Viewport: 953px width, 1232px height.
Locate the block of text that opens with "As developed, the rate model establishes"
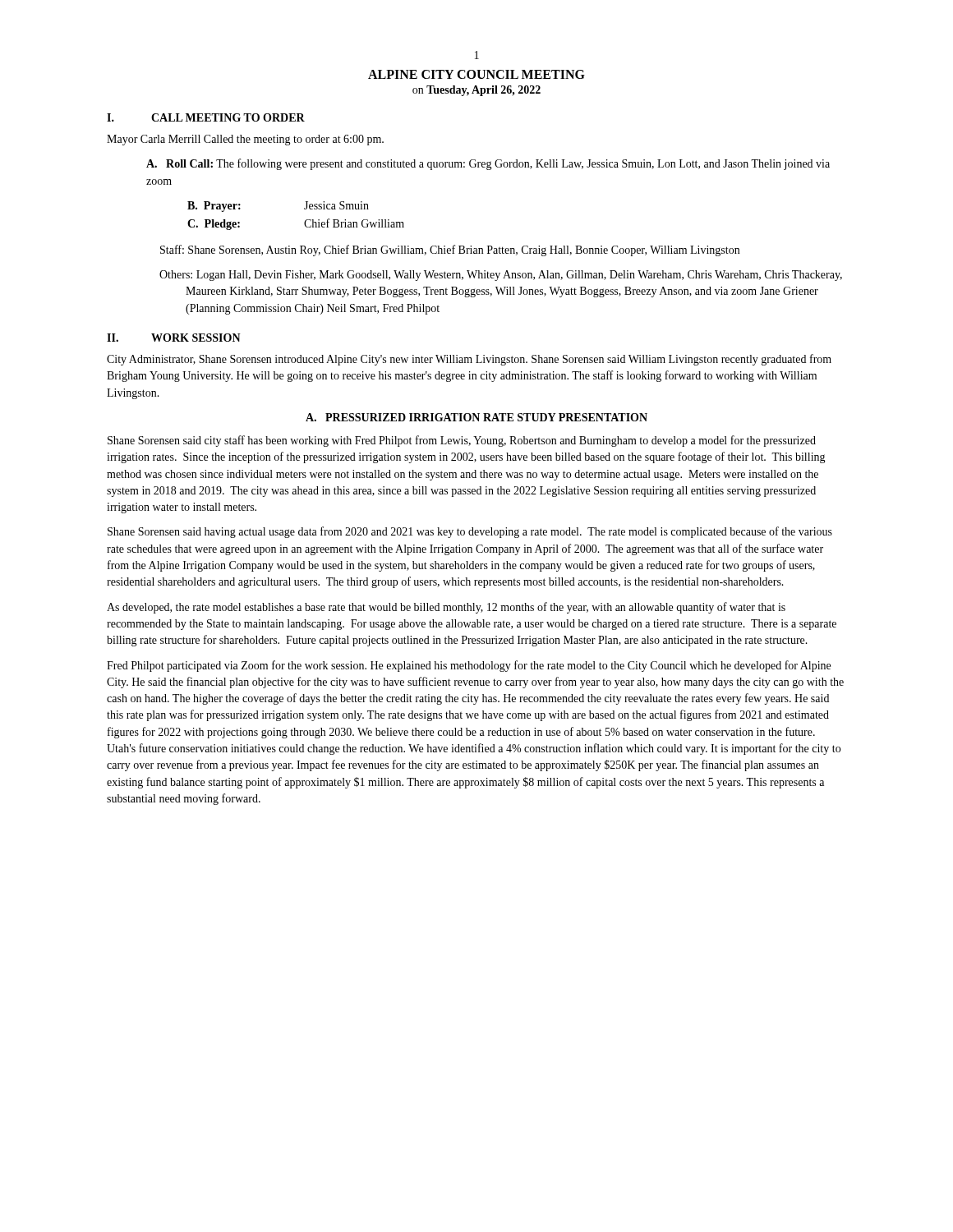click(472, 624)
